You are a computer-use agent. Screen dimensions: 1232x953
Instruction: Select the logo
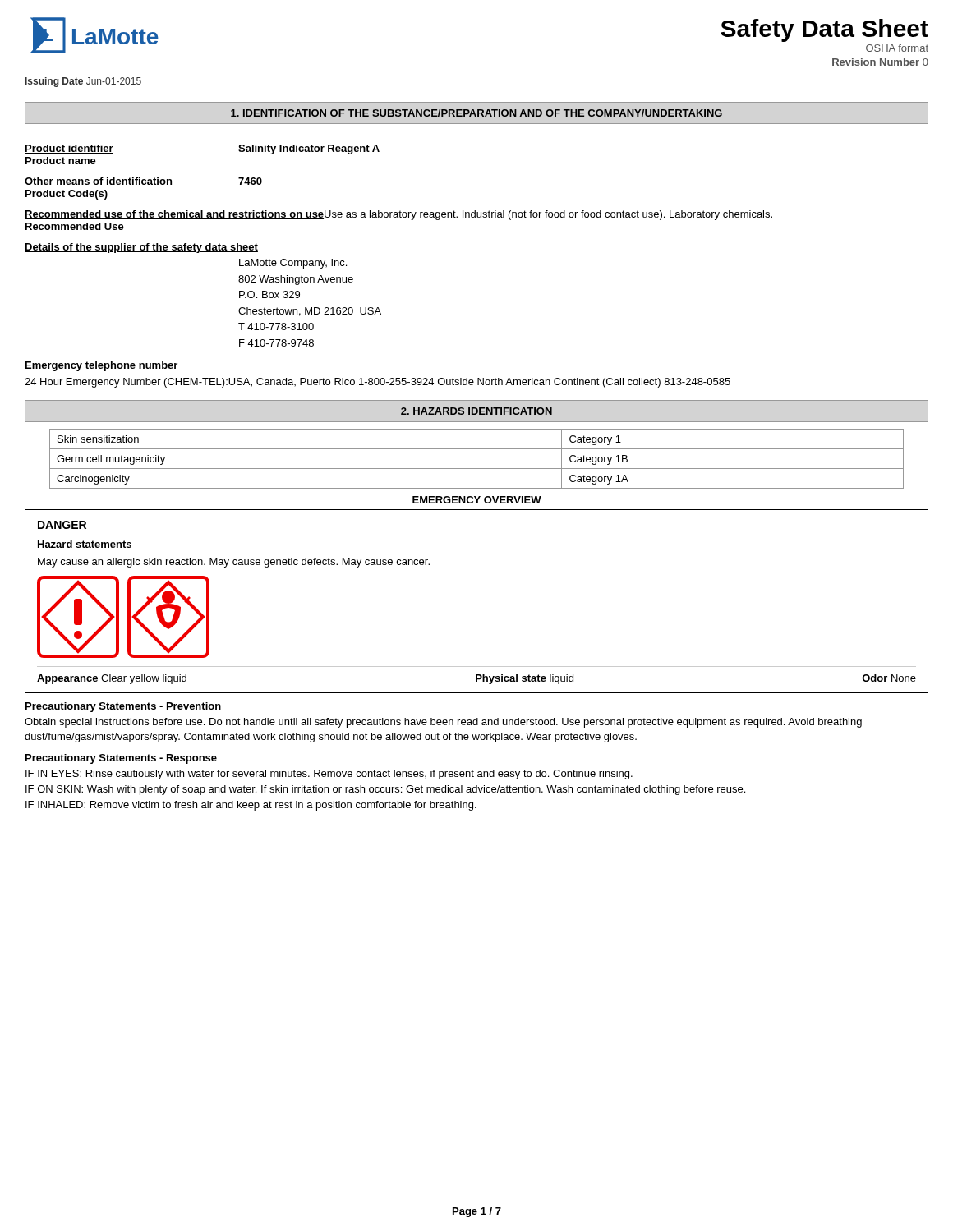point(115,51)
